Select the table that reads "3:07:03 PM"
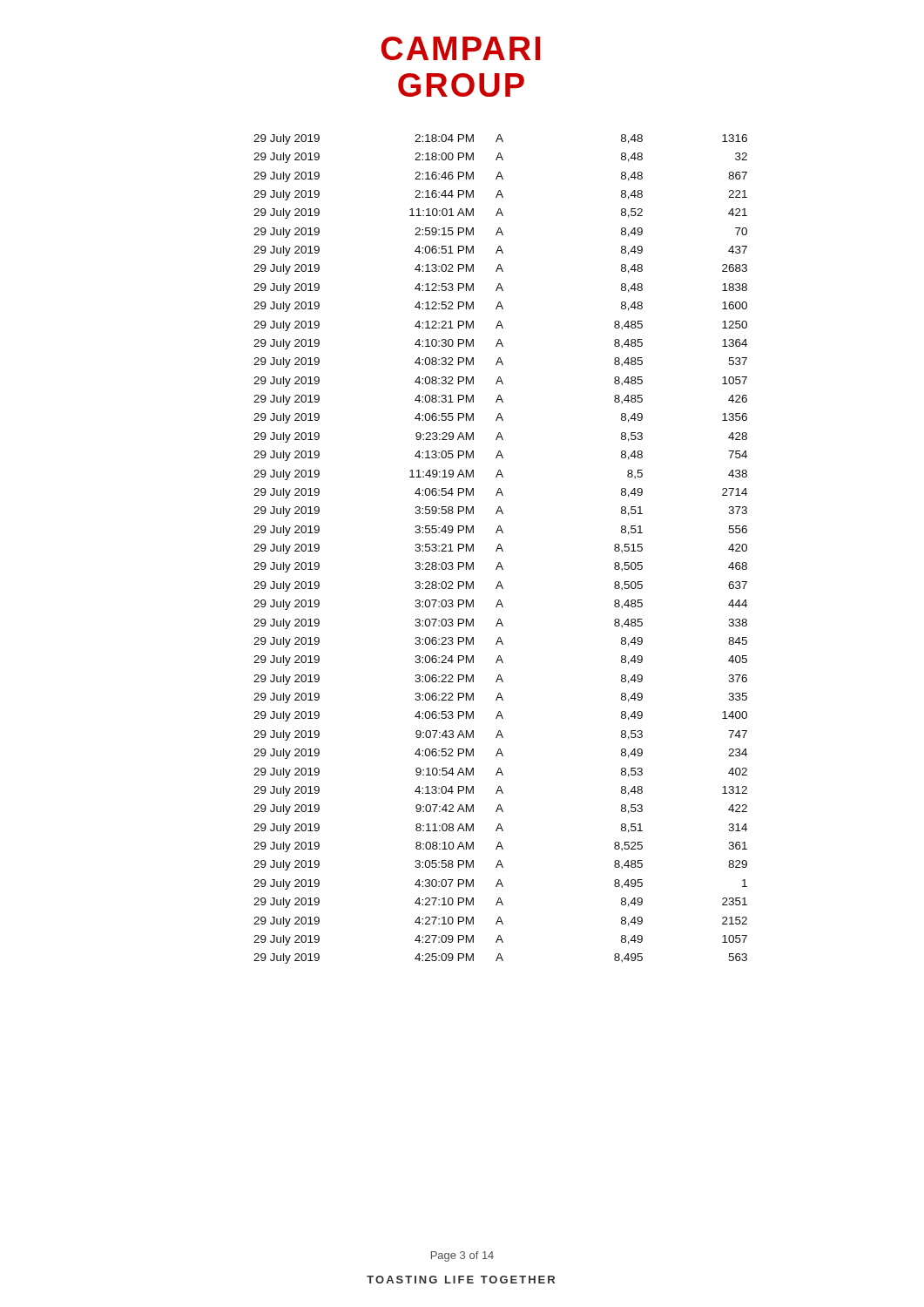 (x=462, y=548)
